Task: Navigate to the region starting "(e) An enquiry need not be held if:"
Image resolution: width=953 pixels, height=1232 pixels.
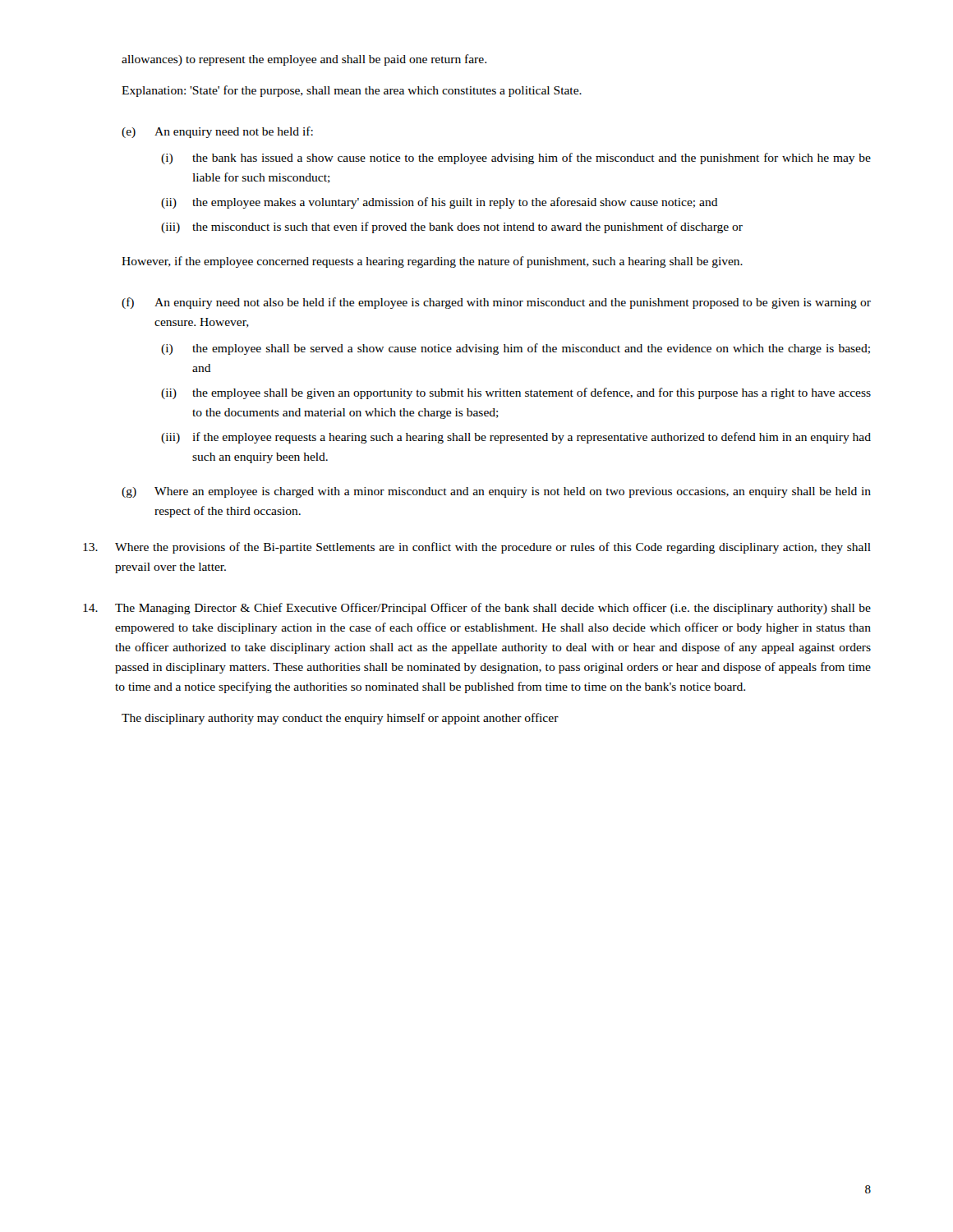Action: click(x=217, y=132)
